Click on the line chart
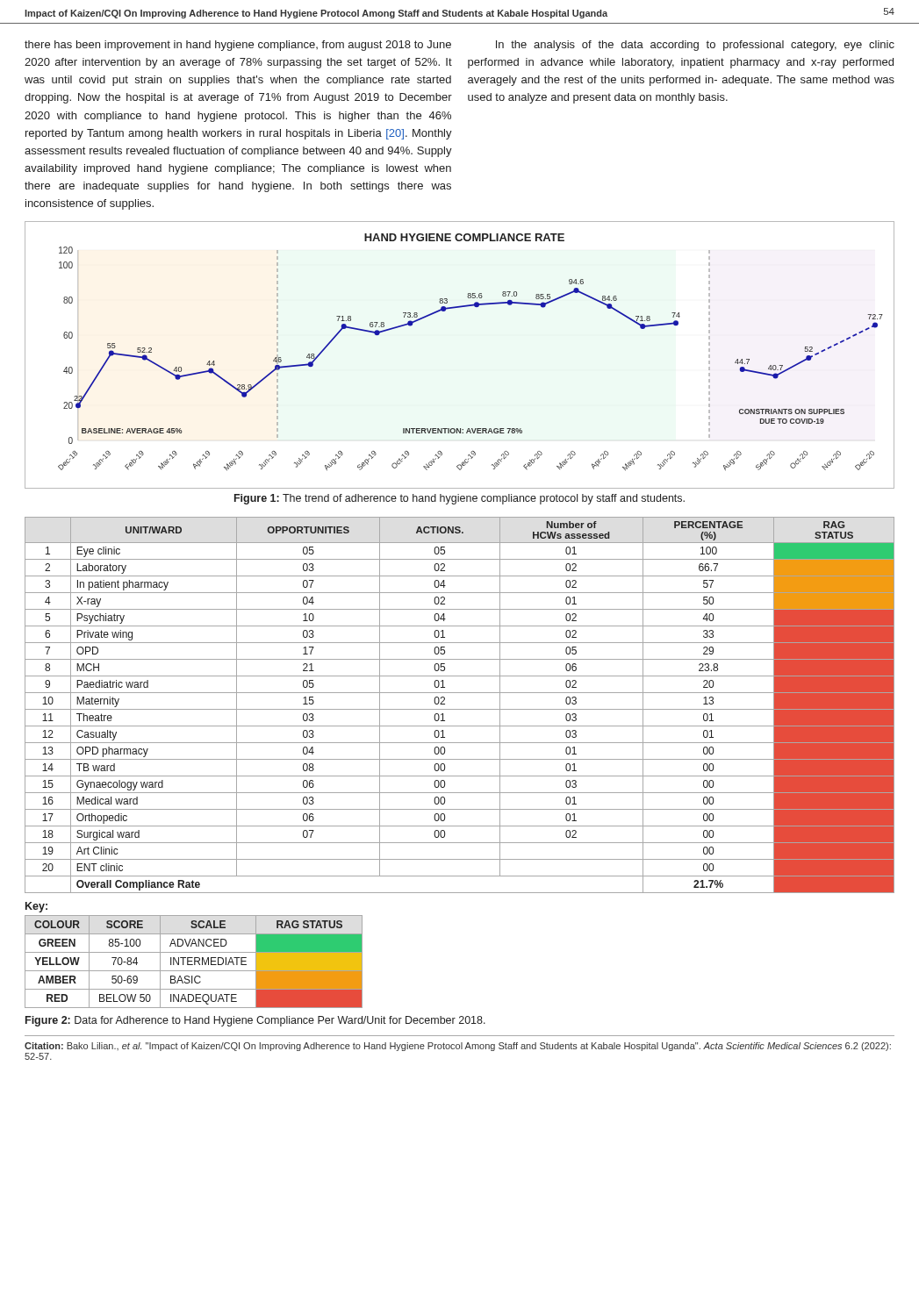 click(460, 355)
